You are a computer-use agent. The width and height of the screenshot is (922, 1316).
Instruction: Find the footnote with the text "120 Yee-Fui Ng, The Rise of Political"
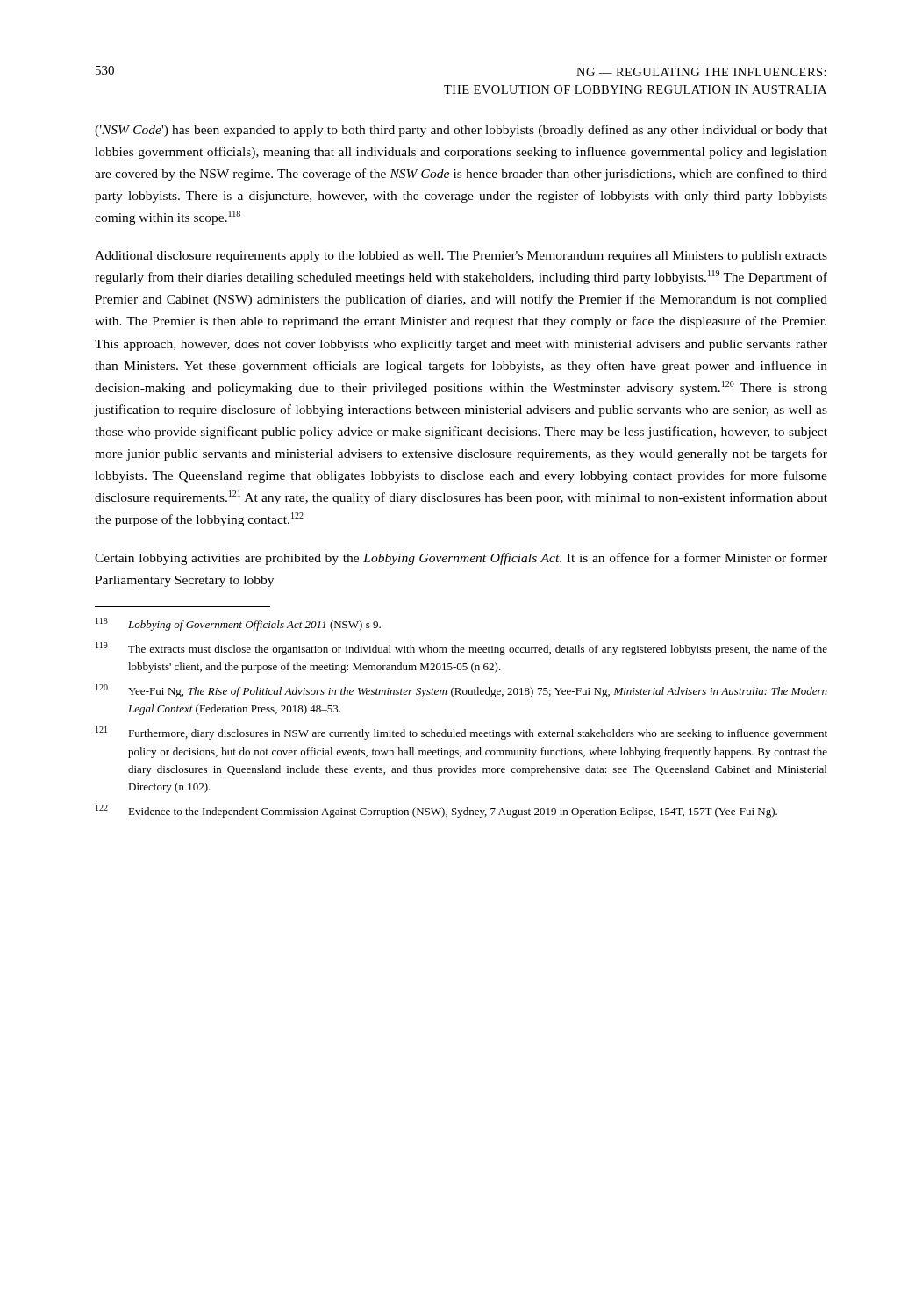point(461,700)
